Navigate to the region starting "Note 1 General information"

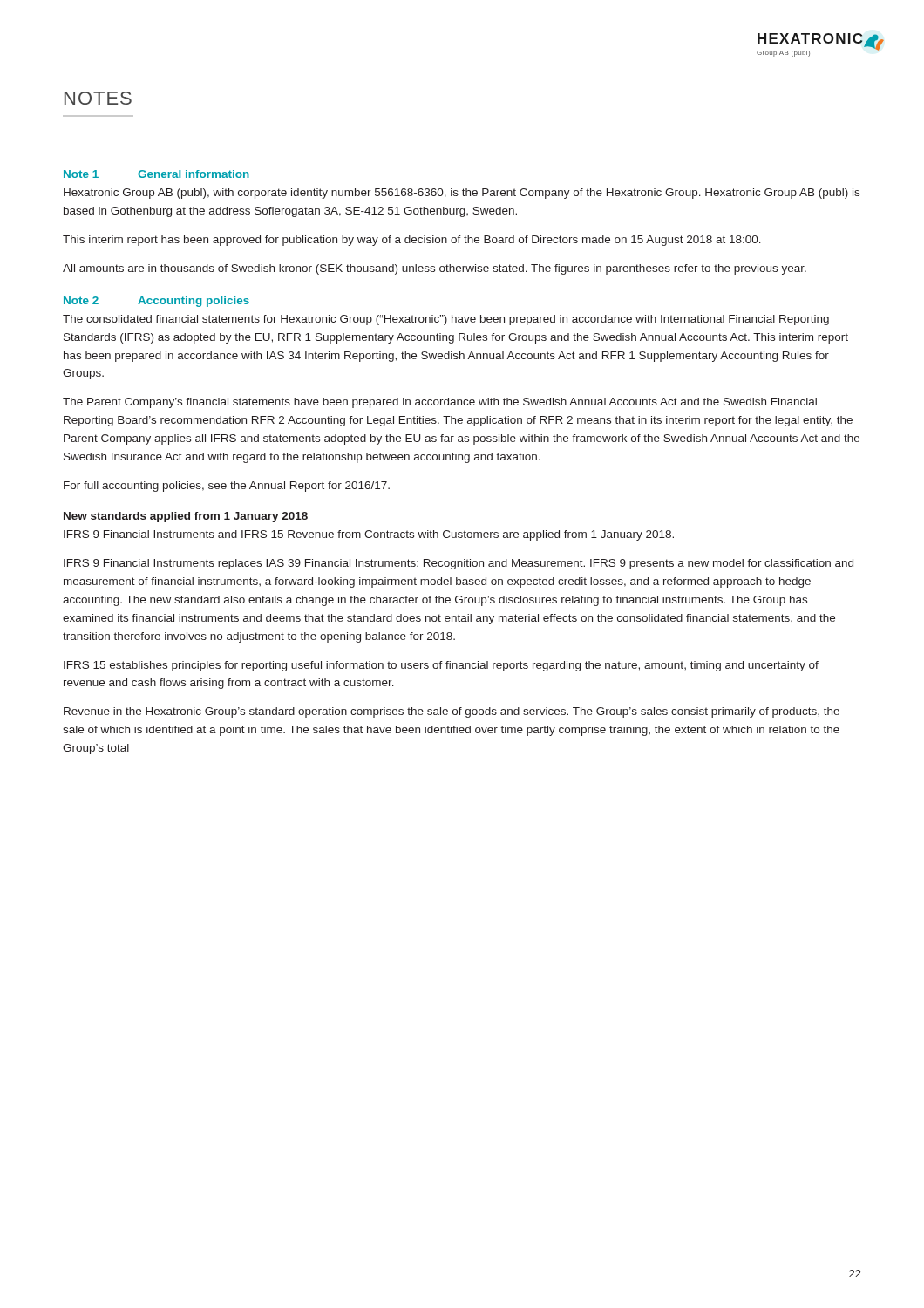[156, 174]
